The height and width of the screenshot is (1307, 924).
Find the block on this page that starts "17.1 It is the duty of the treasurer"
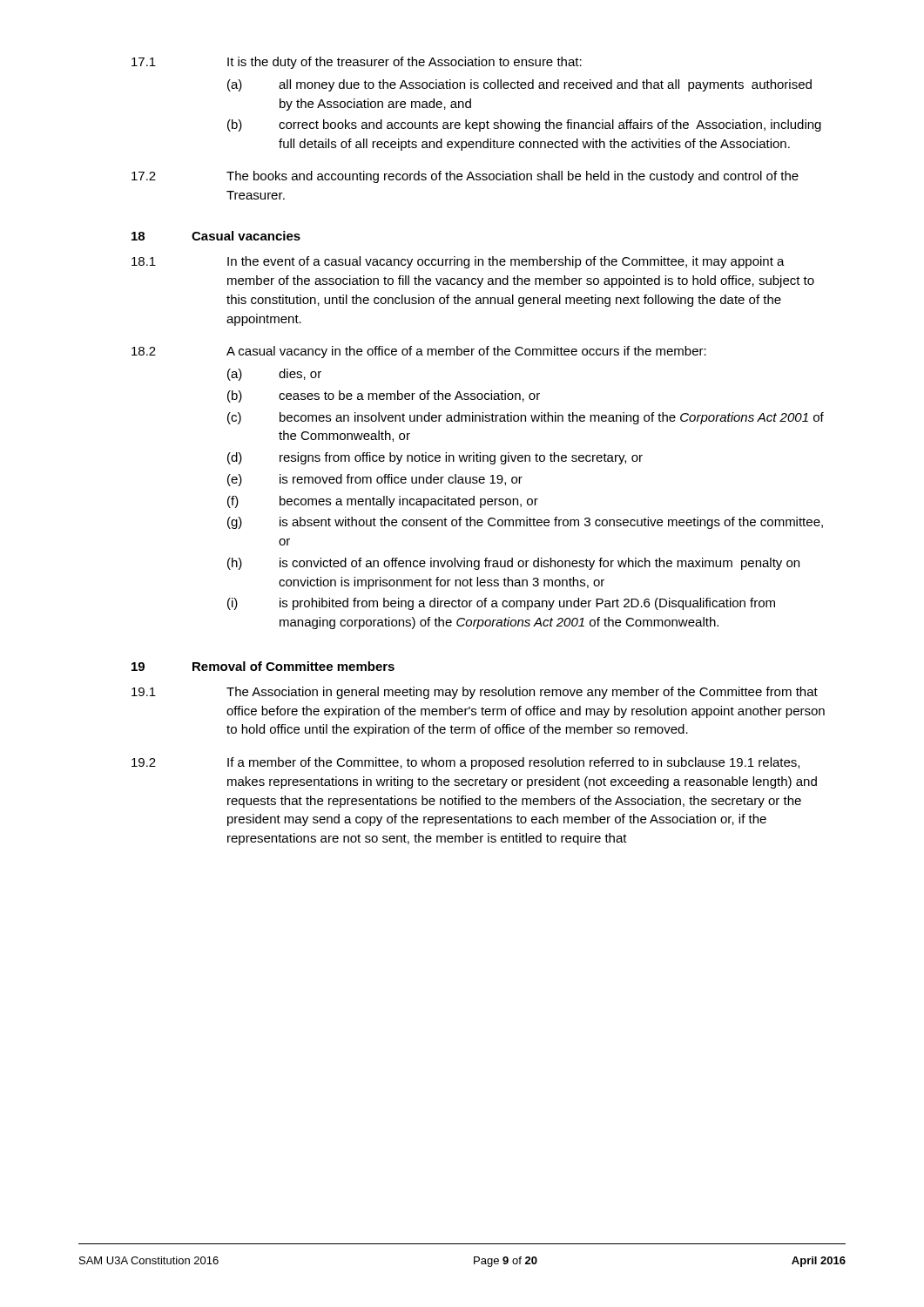[479, 104]
